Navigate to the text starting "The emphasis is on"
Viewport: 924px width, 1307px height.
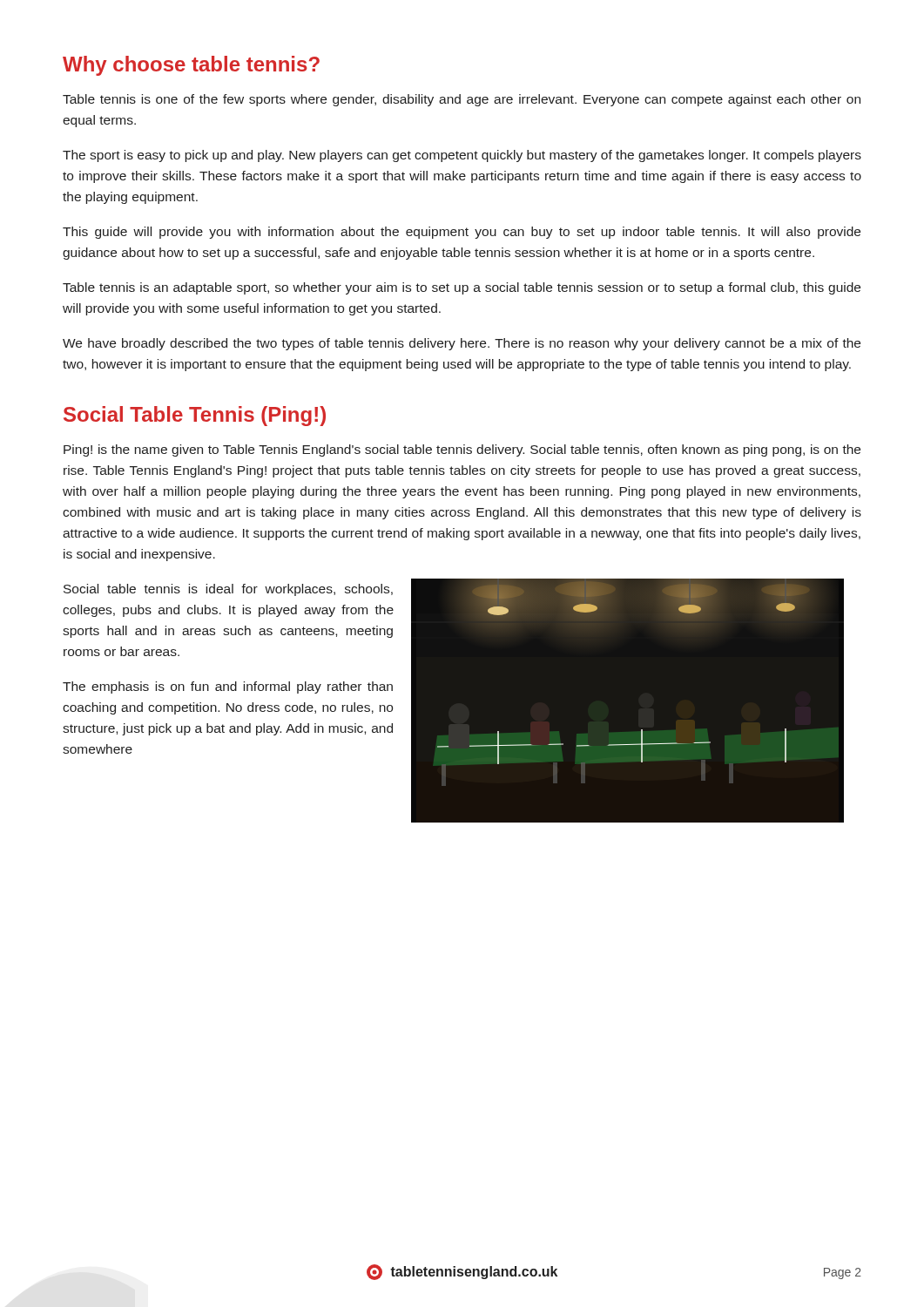point(228,718)
